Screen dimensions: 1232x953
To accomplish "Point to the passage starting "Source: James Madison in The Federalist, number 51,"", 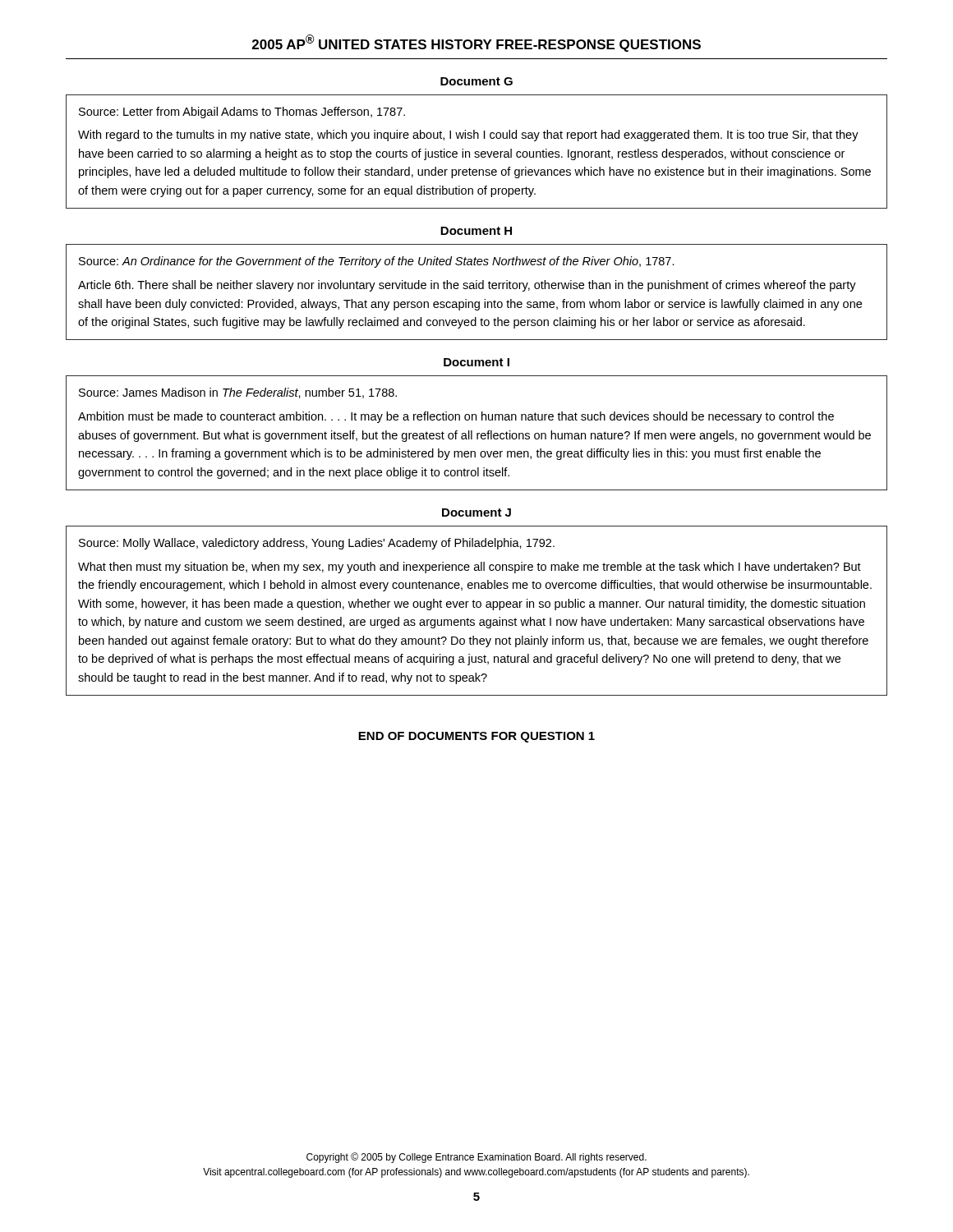I will tap(476, 433).
